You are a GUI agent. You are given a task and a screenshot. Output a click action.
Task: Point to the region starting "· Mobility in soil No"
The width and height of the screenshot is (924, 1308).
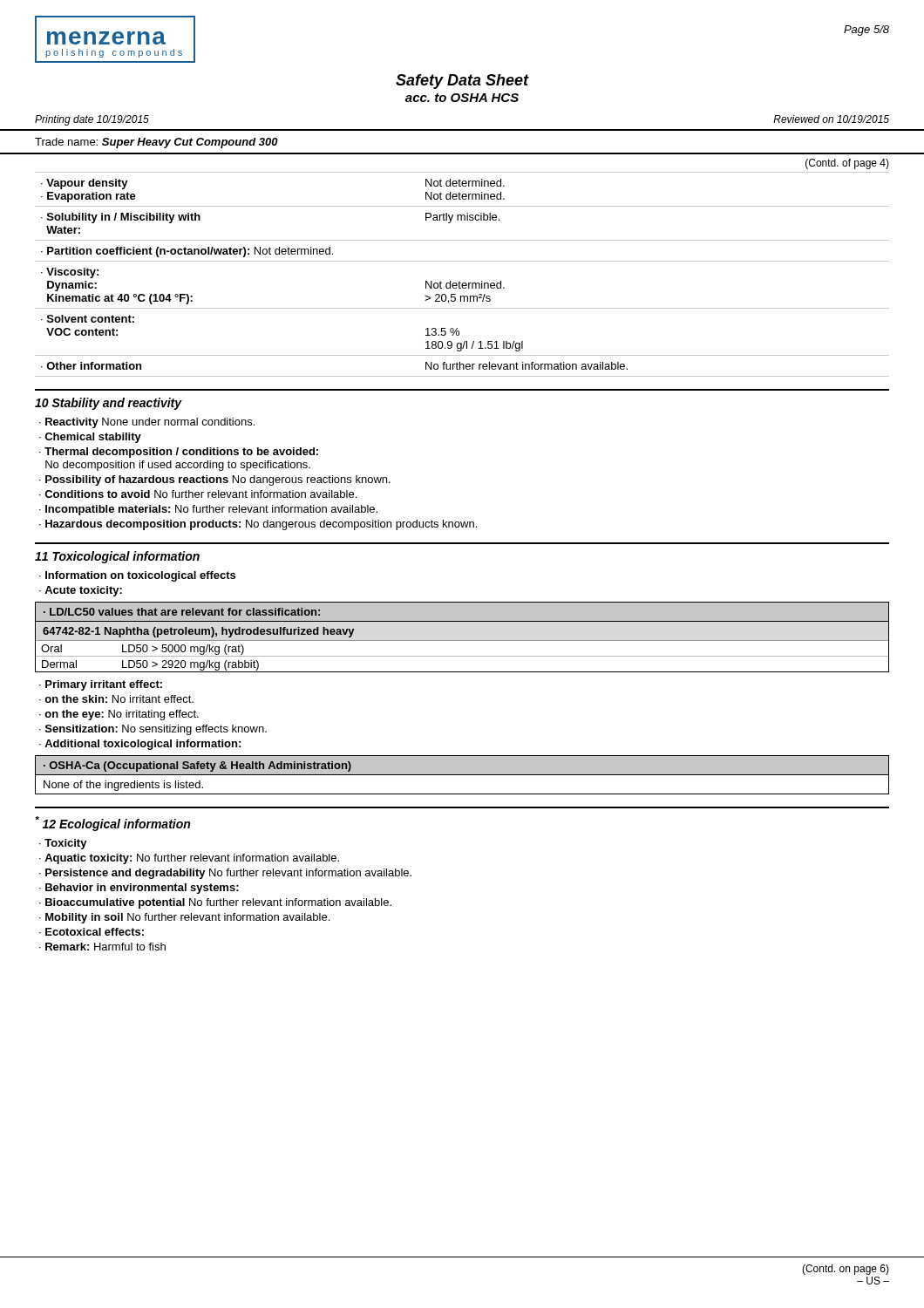click(x=184, y=917)
